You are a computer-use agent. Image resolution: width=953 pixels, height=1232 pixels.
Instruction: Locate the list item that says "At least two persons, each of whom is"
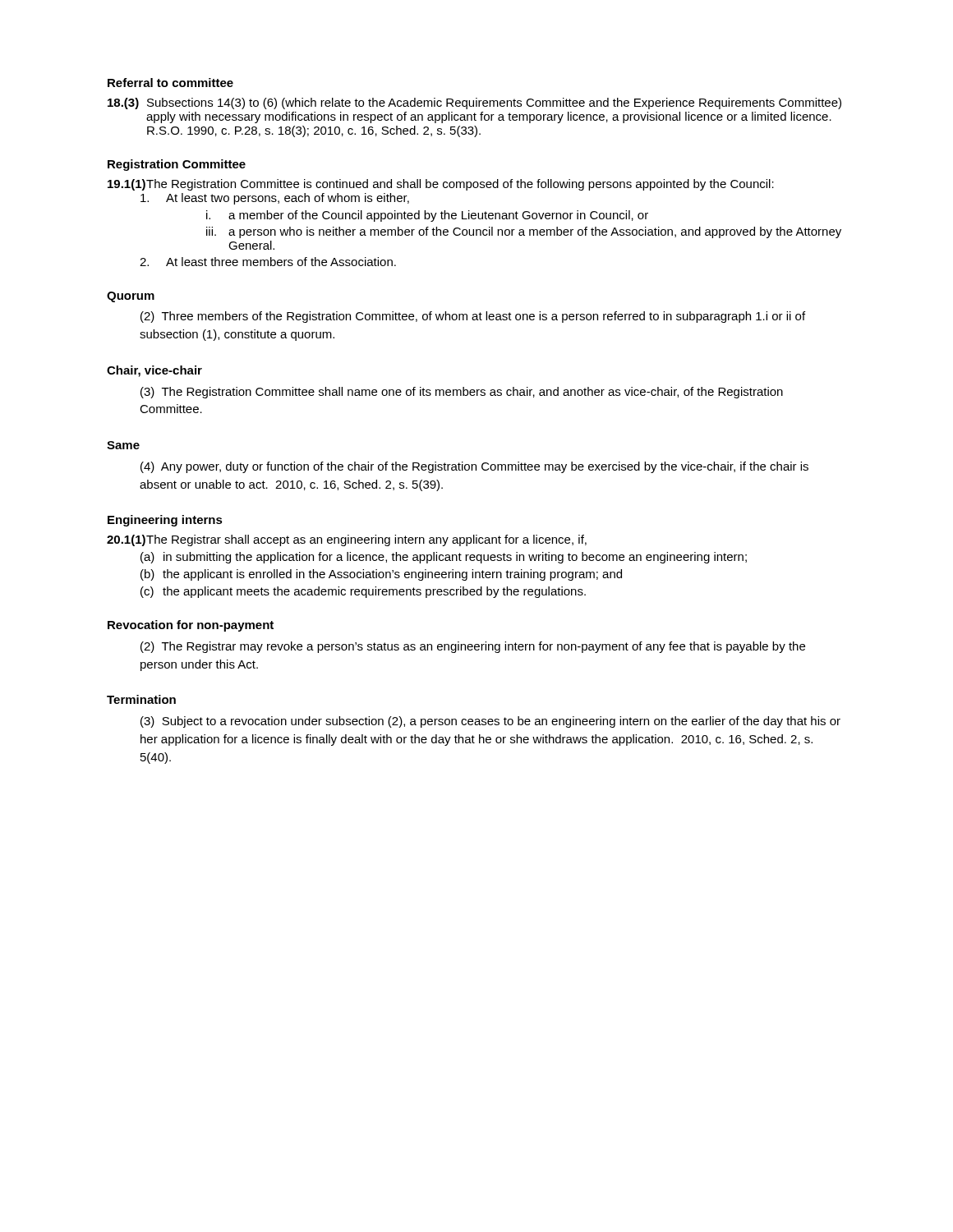(x=493, y=197)
